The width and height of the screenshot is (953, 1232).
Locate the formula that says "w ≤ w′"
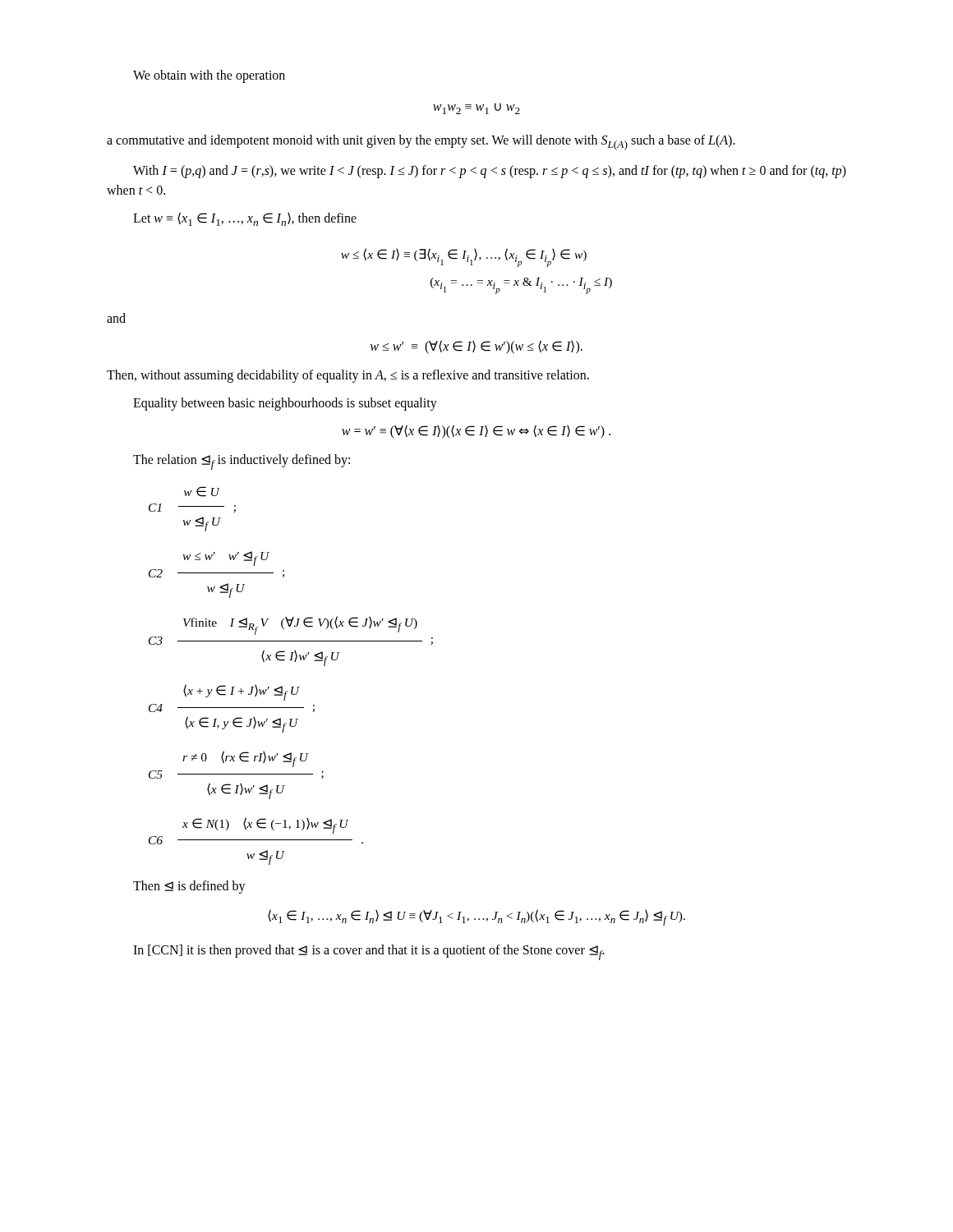476,346
